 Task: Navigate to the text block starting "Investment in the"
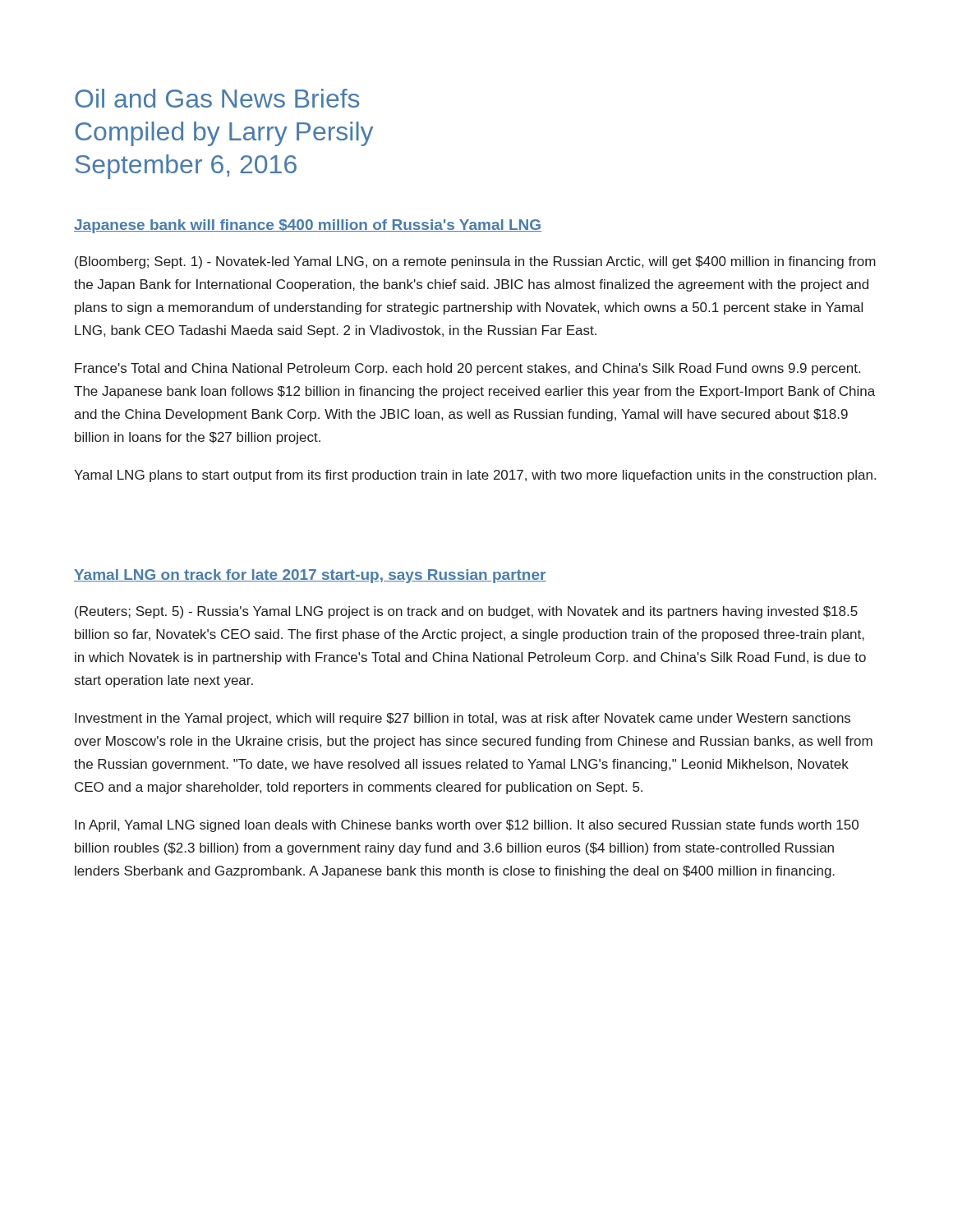(473, 753)
